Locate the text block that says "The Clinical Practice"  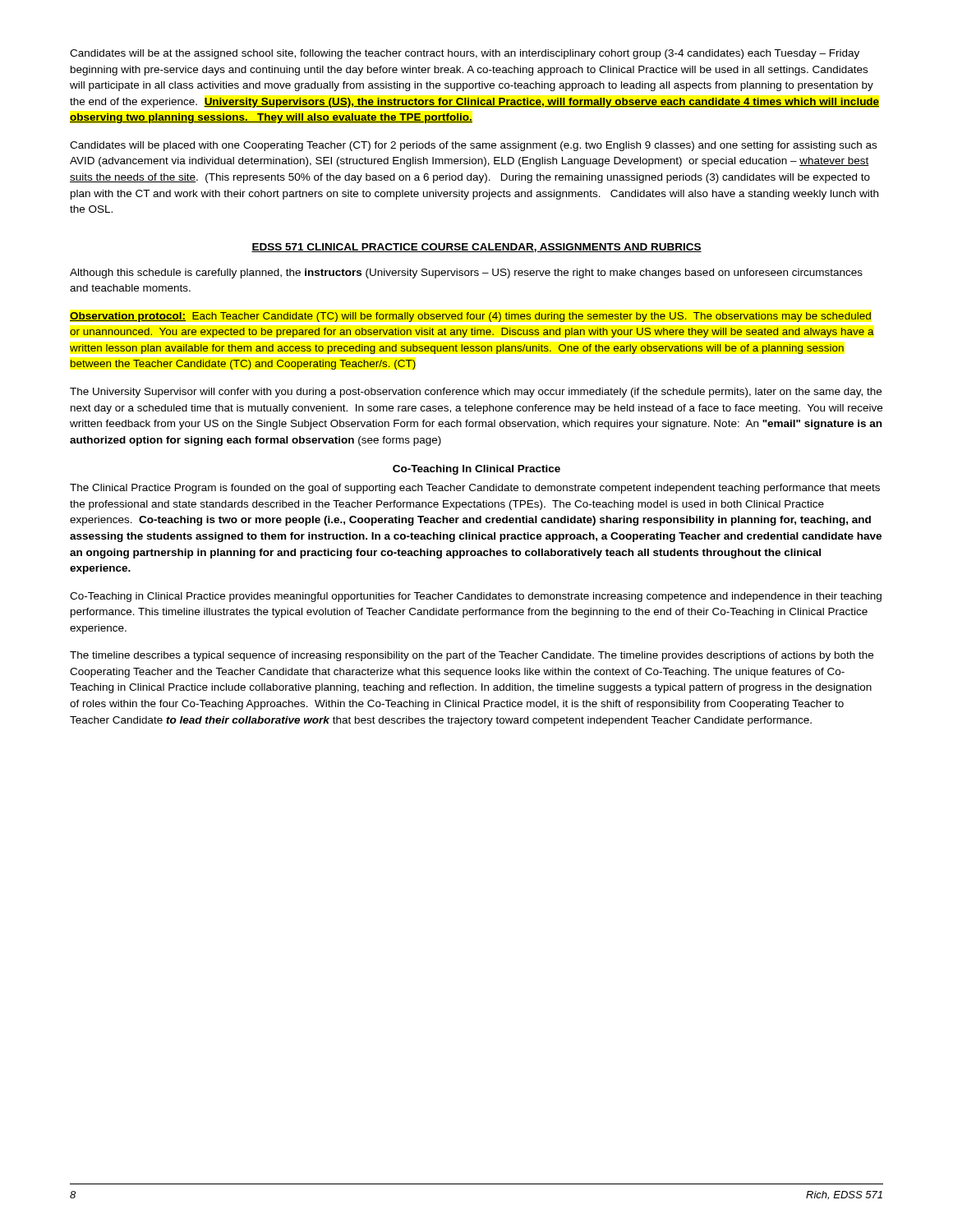click(476, 528)
